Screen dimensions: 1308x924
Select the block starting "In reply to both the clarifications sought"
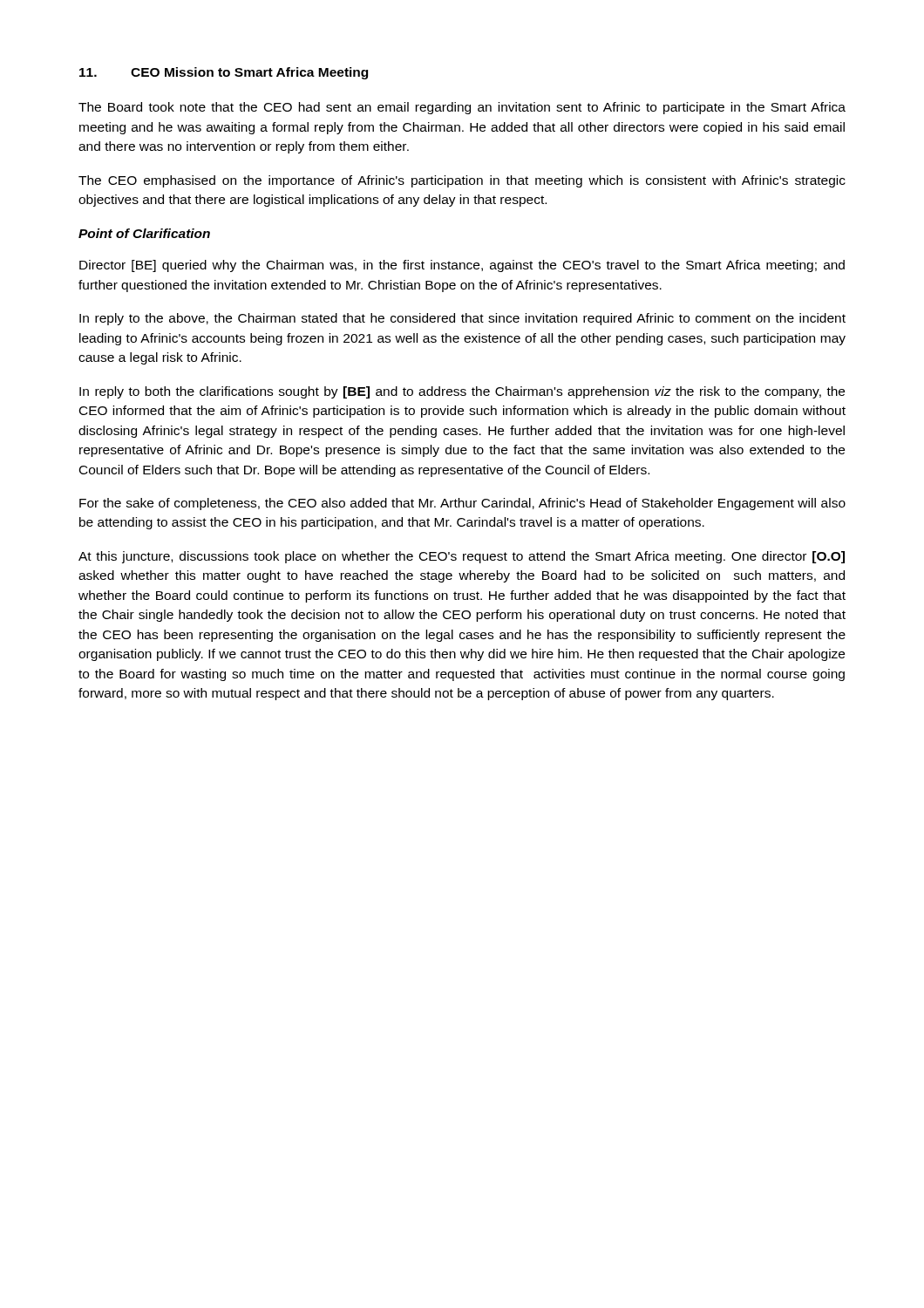(x=462, y=430)
